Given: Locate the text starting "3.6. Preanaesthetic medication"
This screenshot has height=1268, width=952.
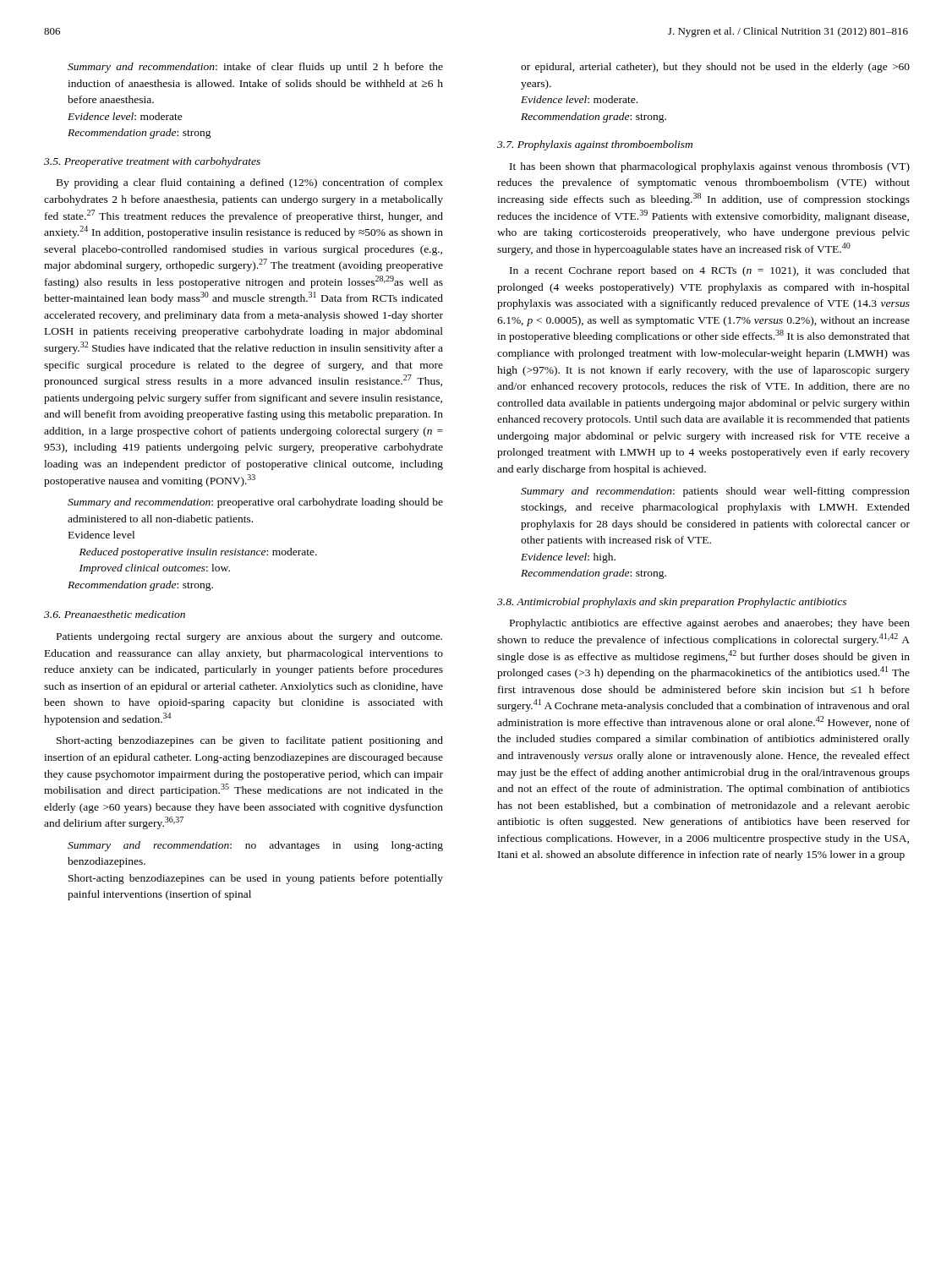Looking at the screenshot, I should (115, 614).
